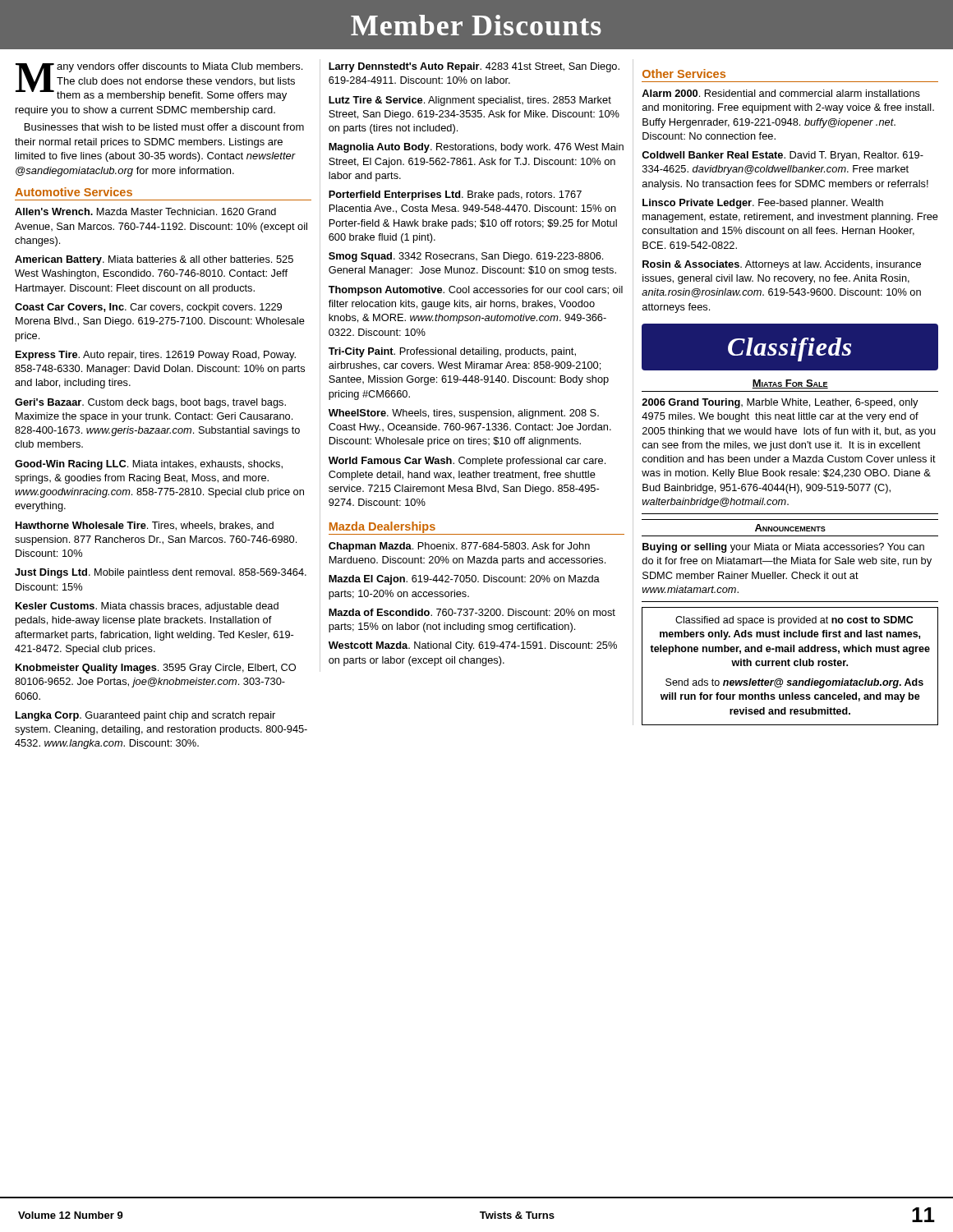Find the list item with the text "Westcott Mazda. National City. 619-474-1591."
Screen dimensions: 1232x953
click(473, 653)
